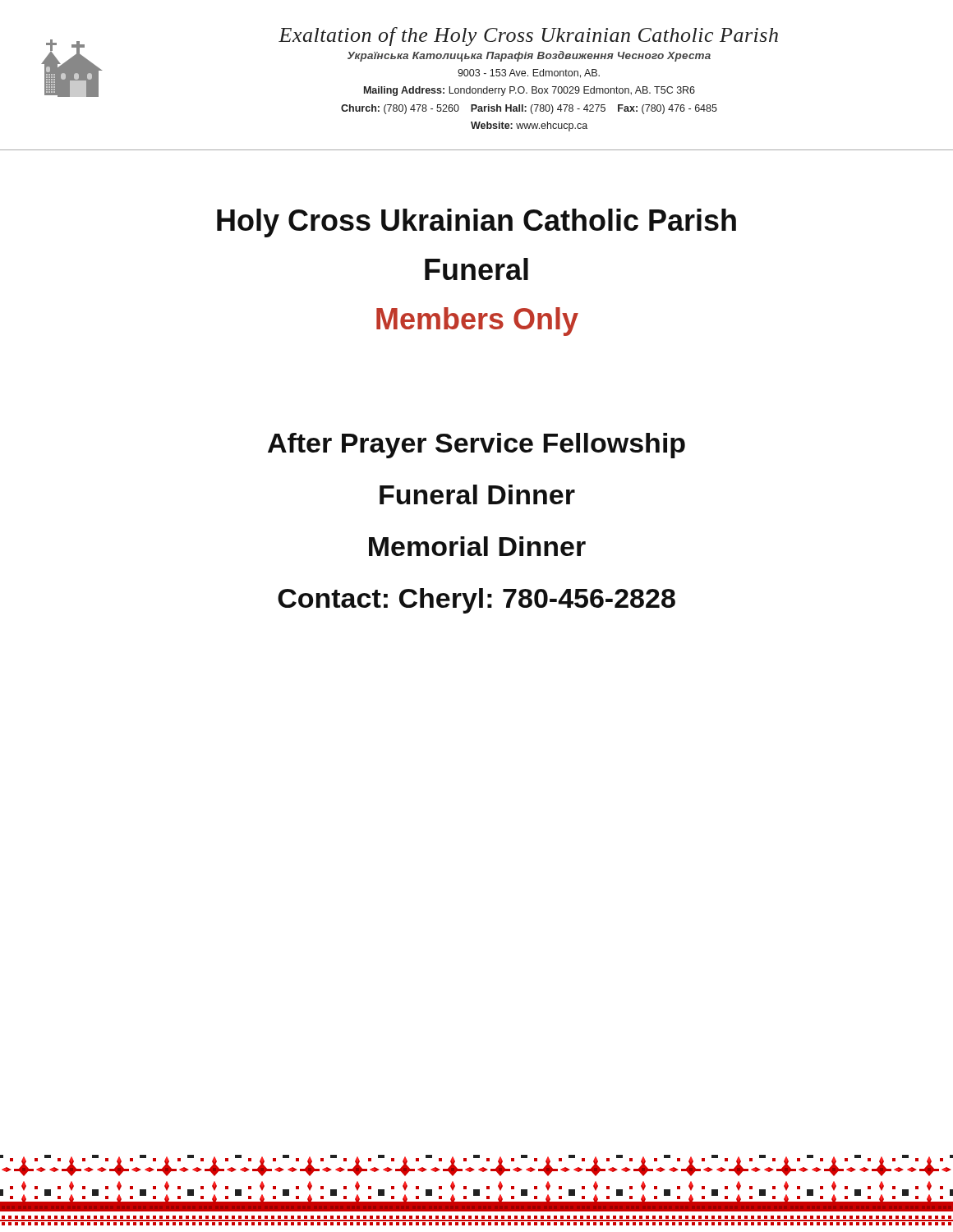Find the text that reads "Memorial Dinner"

pos(476,547)
